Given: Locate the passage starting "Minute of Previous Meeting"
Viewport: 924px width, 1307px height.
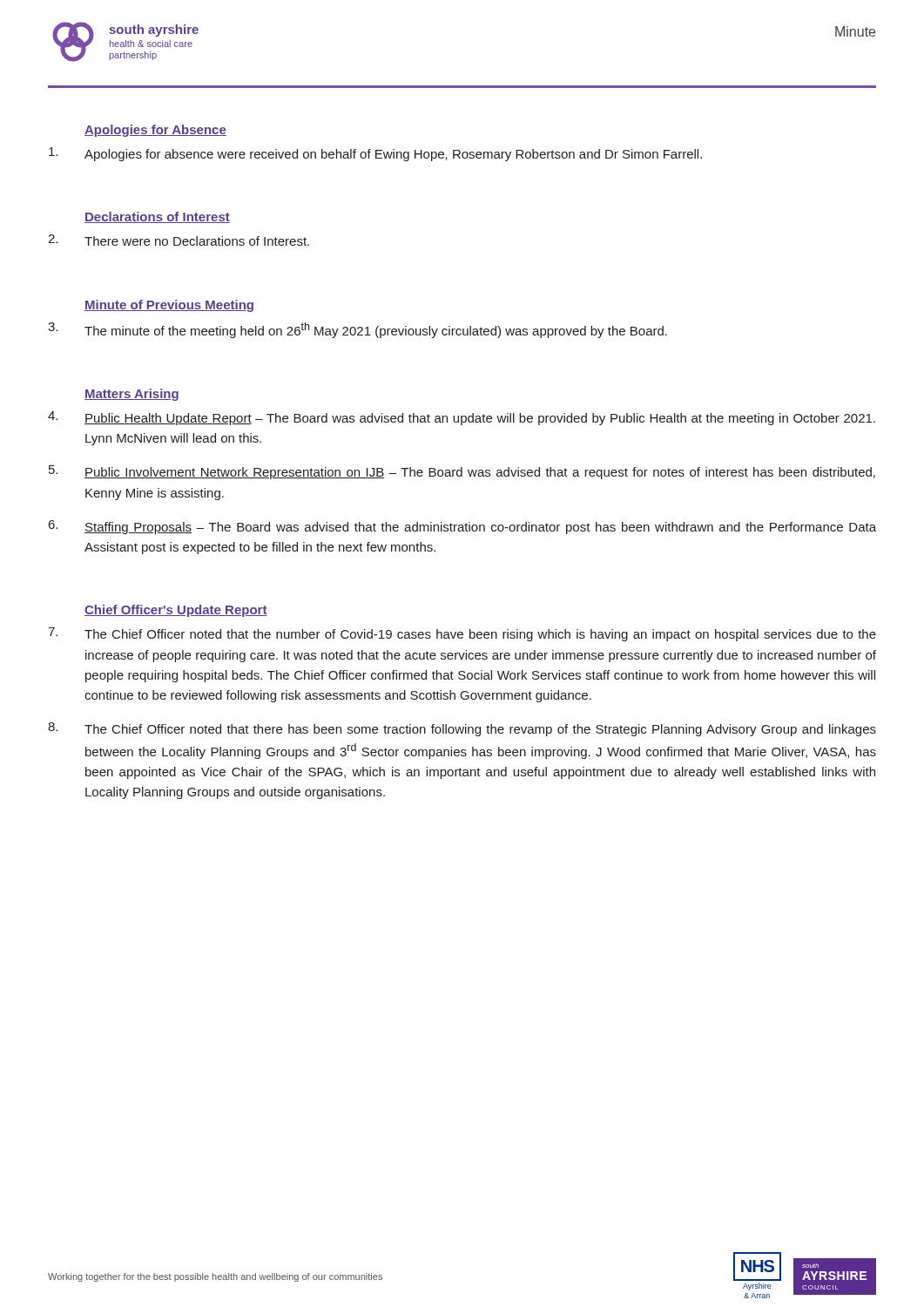Looking at the screenshot, I should (x=169, y=306).
